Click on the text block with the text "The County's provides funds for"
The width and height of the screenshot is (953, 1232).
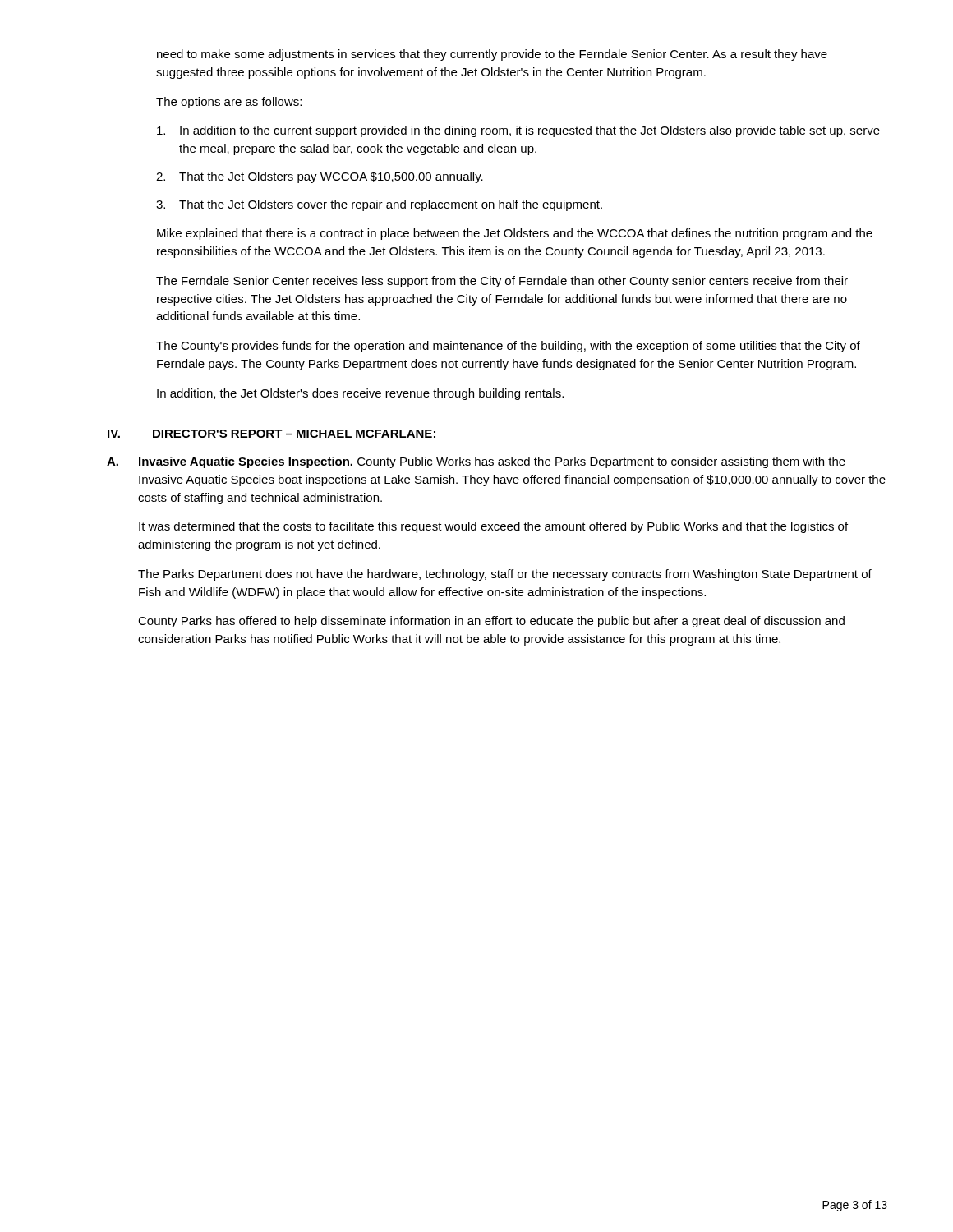point(508,354)
